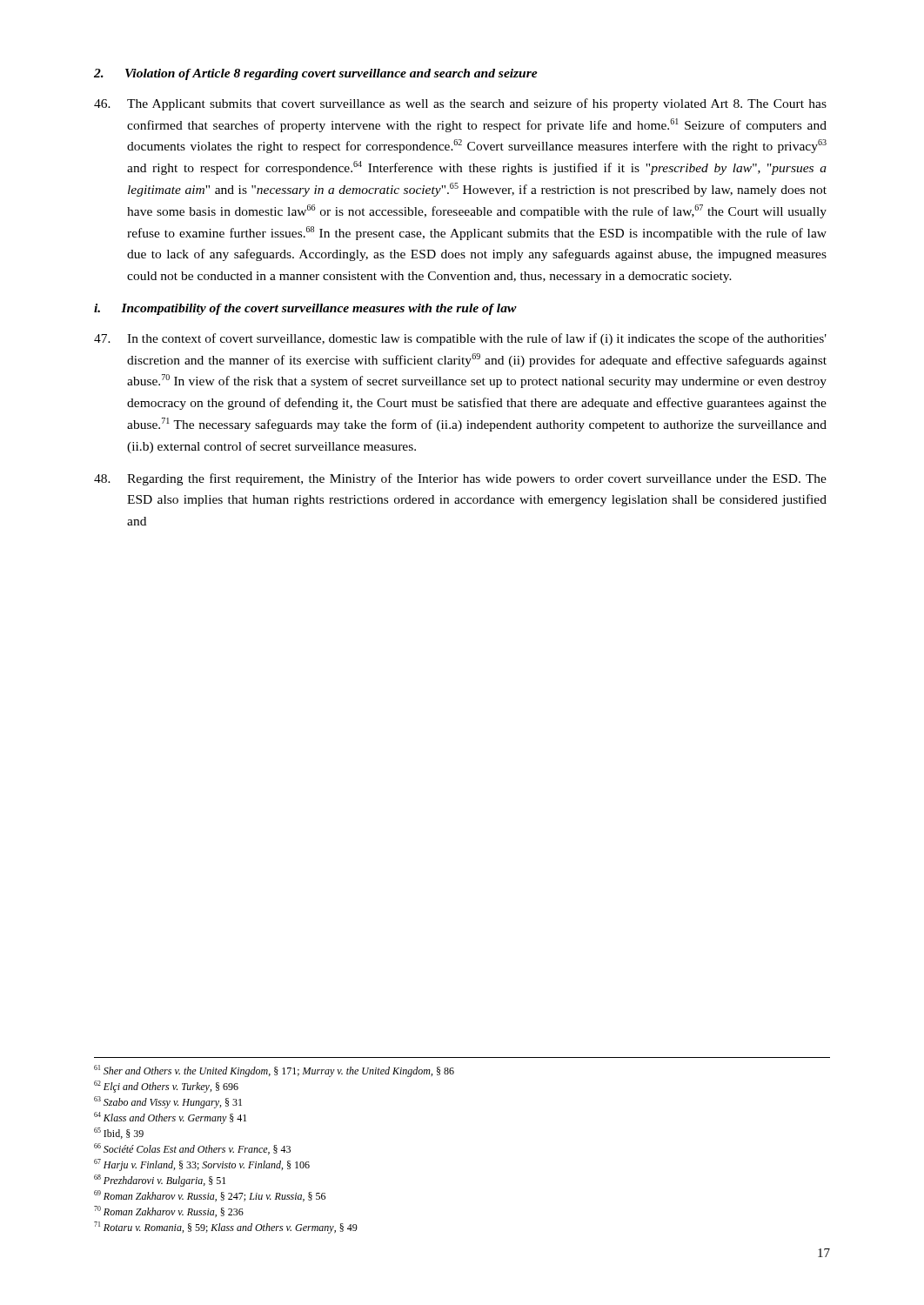The width and height of the screenshot is (924, 1305).
Task: Find the element starting "i. Incompatibility of the covert surveillance measures with"
Action: [305, 308]
